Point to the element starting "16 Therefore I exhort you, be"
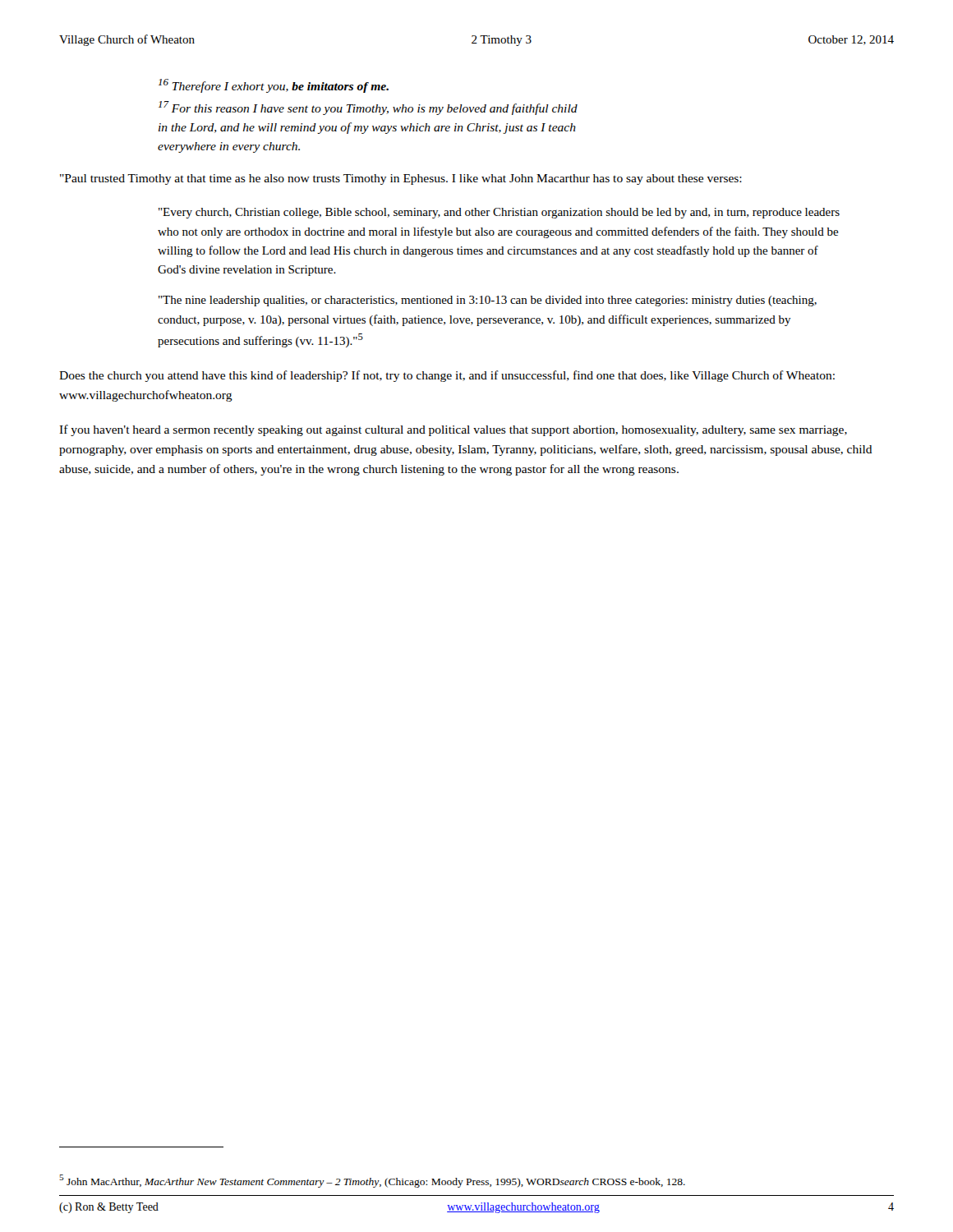Screen dimensions: 1232x953 point(367,114)
